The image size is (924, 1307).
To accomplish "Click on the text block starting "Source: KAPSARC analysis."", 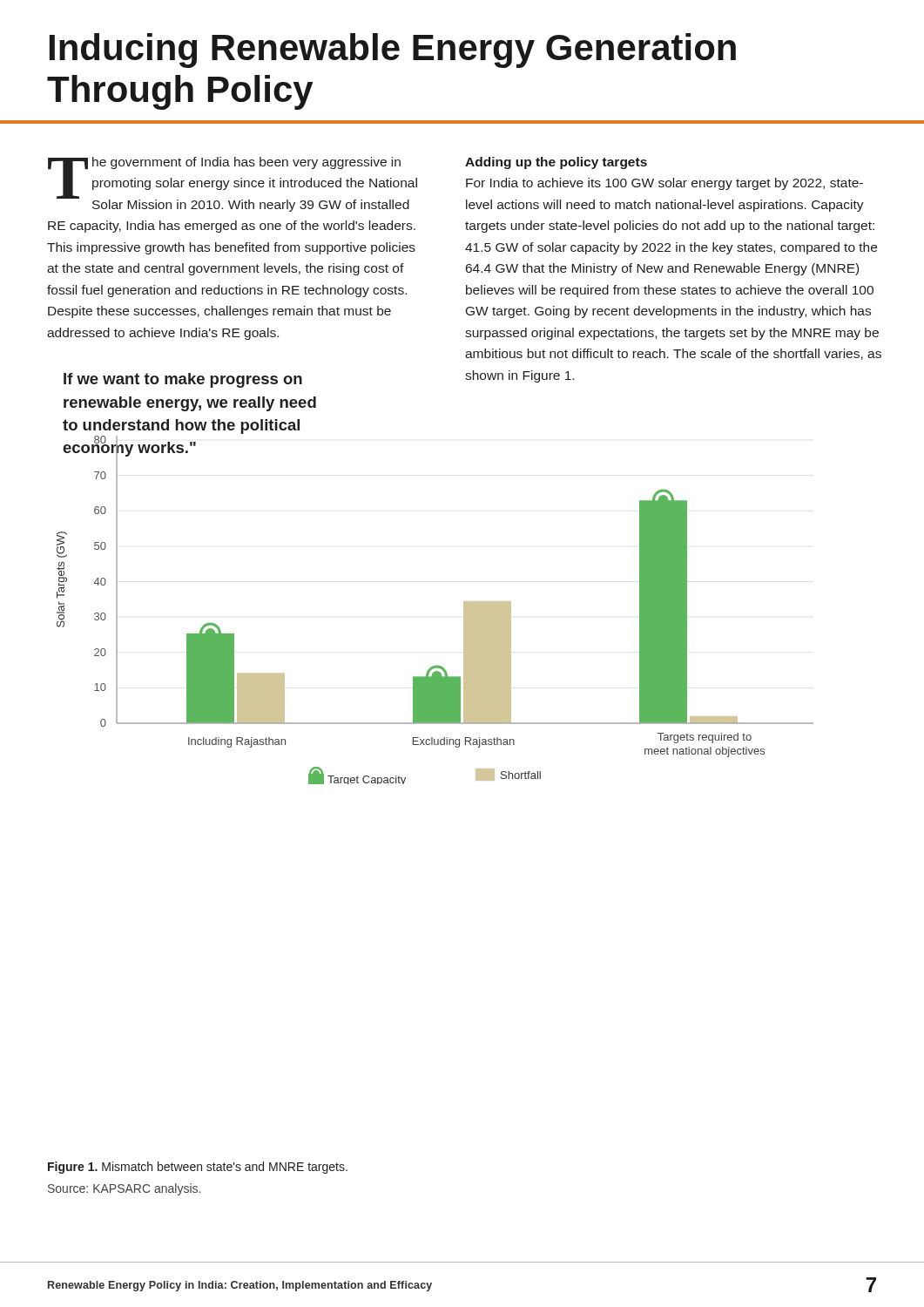I will click(x=124, y=1189).
